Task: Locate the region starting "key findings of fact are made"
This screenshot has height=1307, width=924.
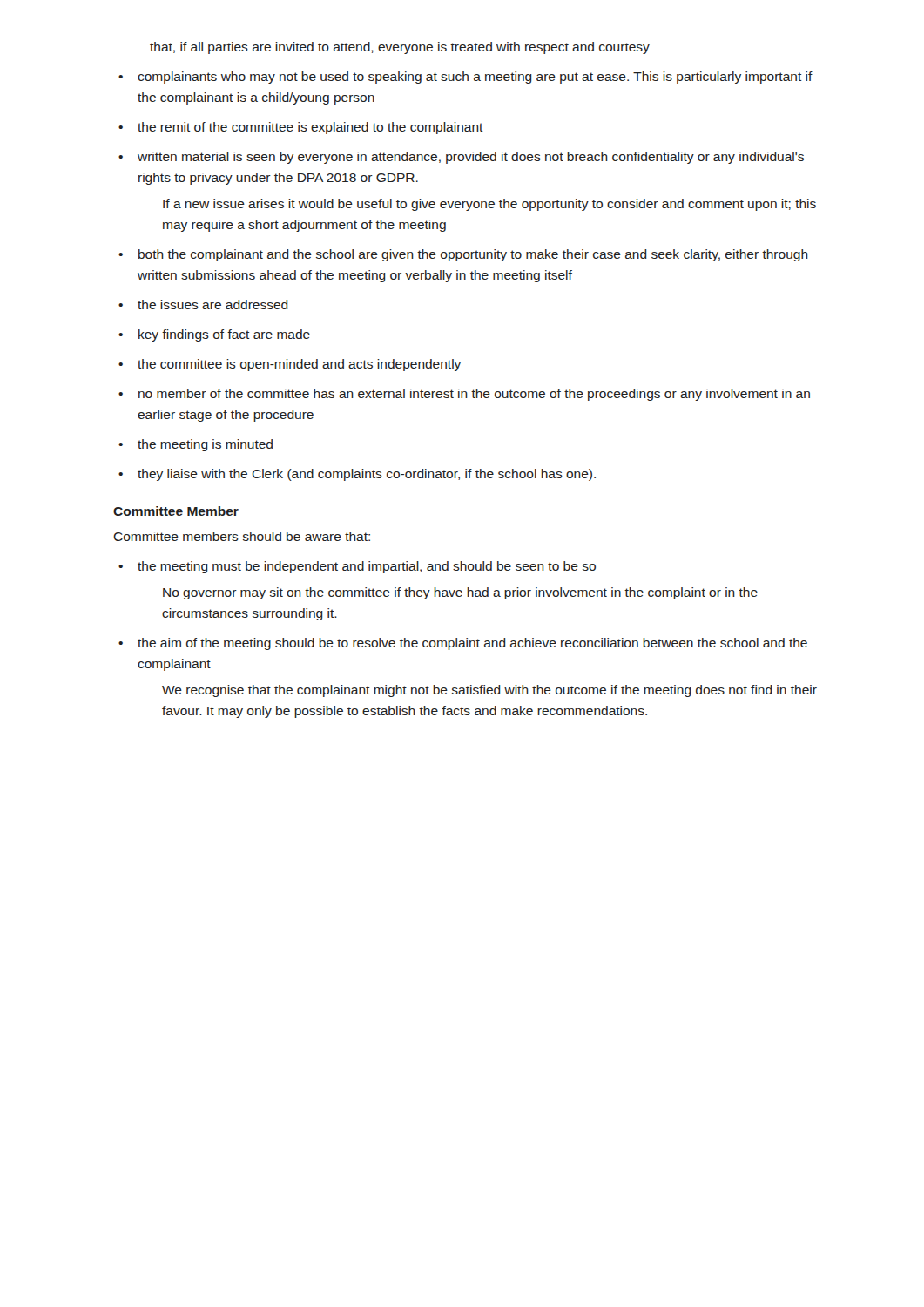Action: pyautogui.click(x=224, y=334)
